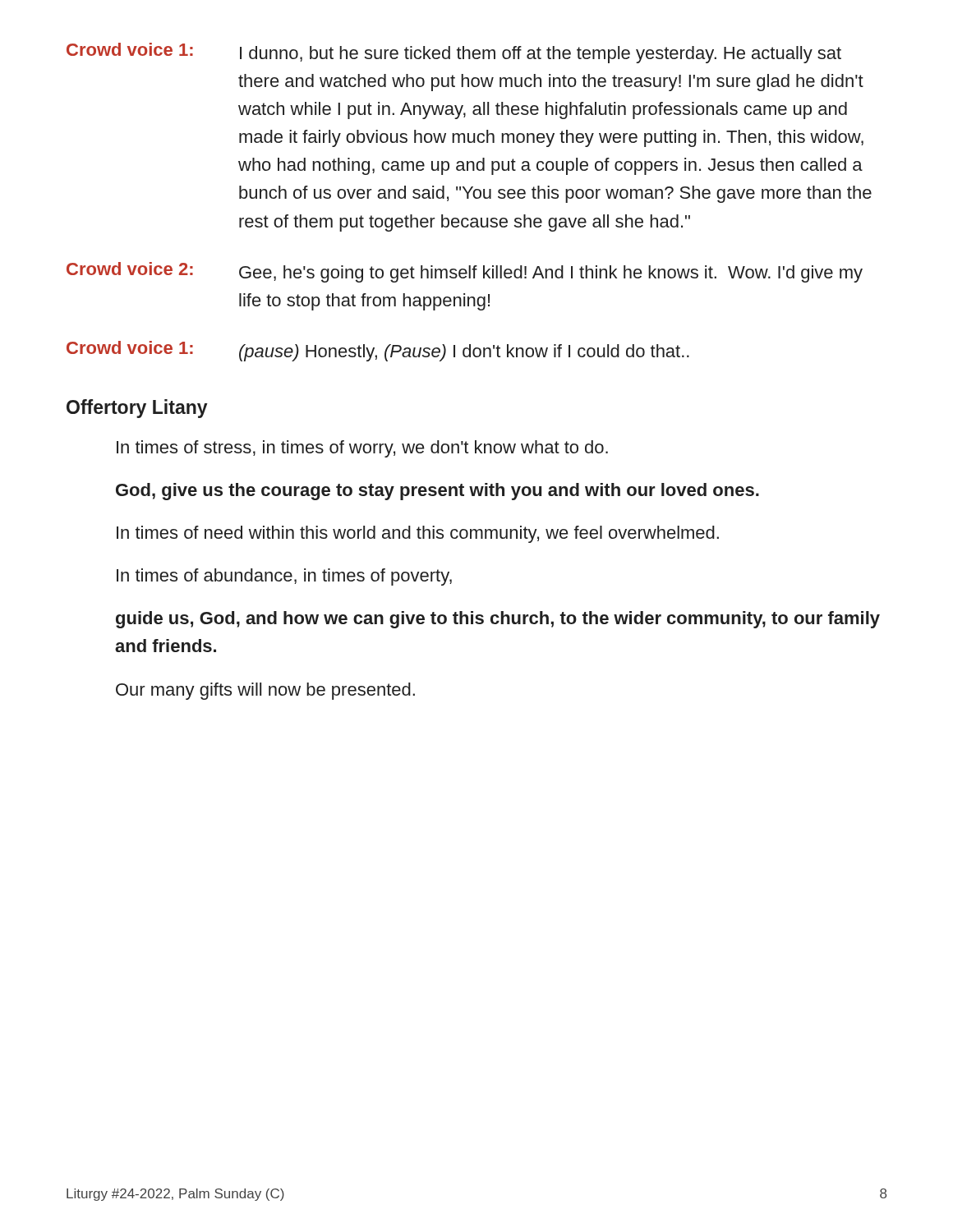Where is the passage that starts "Crowd voice 2:"?
The height and width of the screenshot is (1232, 953).
476,286
